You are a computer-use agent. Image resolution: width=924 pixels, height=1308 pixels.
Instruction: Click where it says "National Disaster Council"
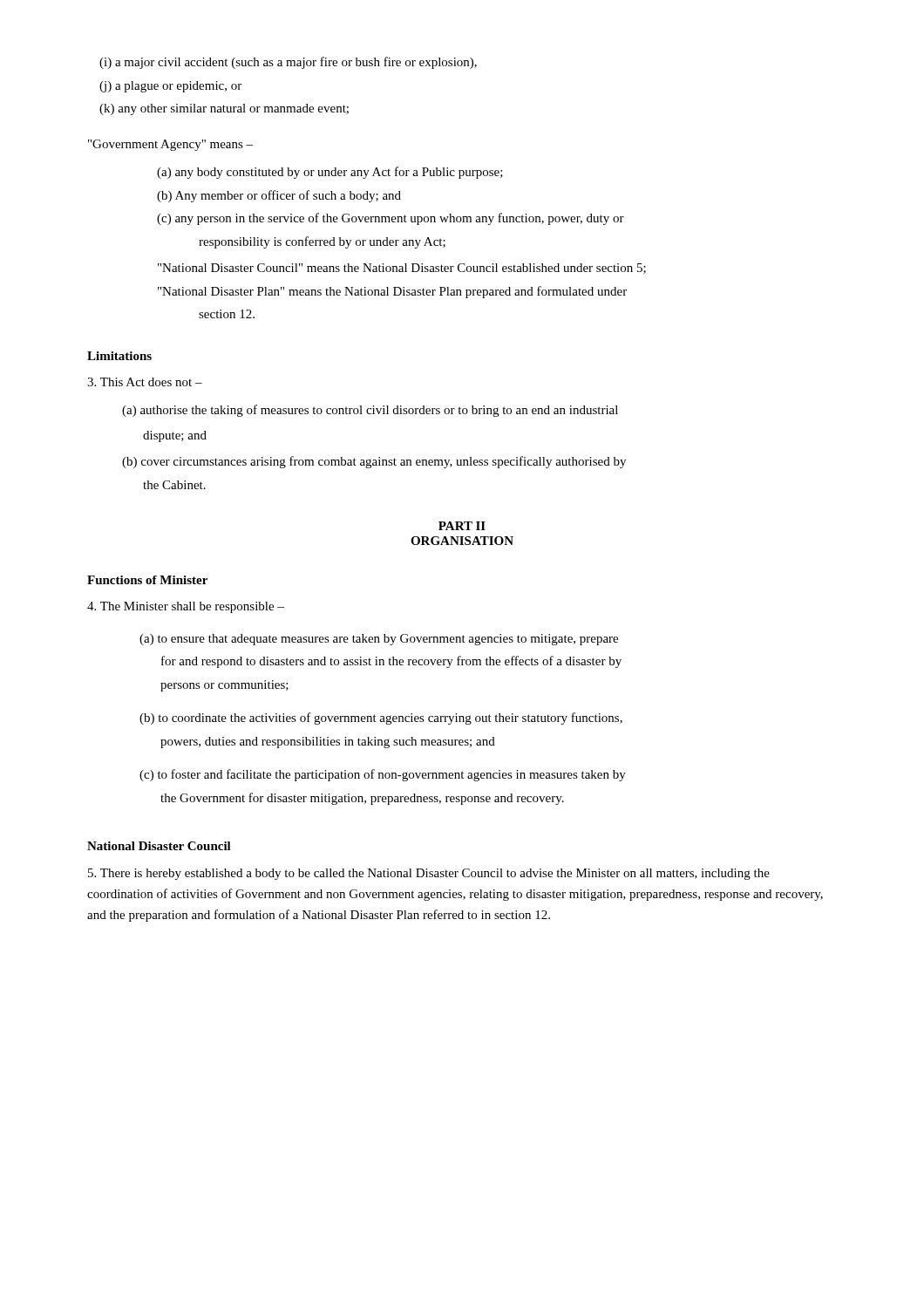(159, 846)
